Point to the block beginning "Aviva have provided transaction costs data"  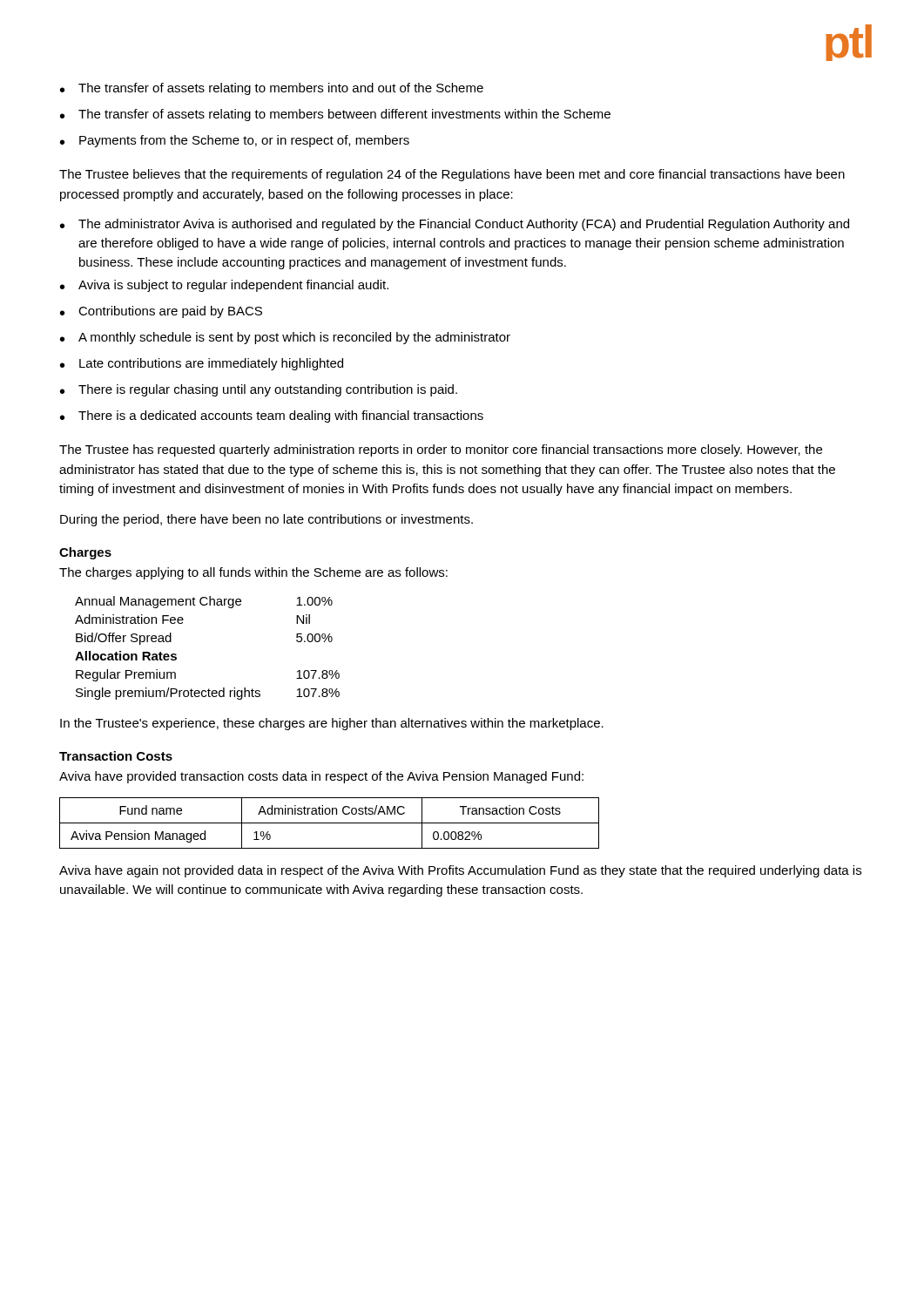pos(462,777)
